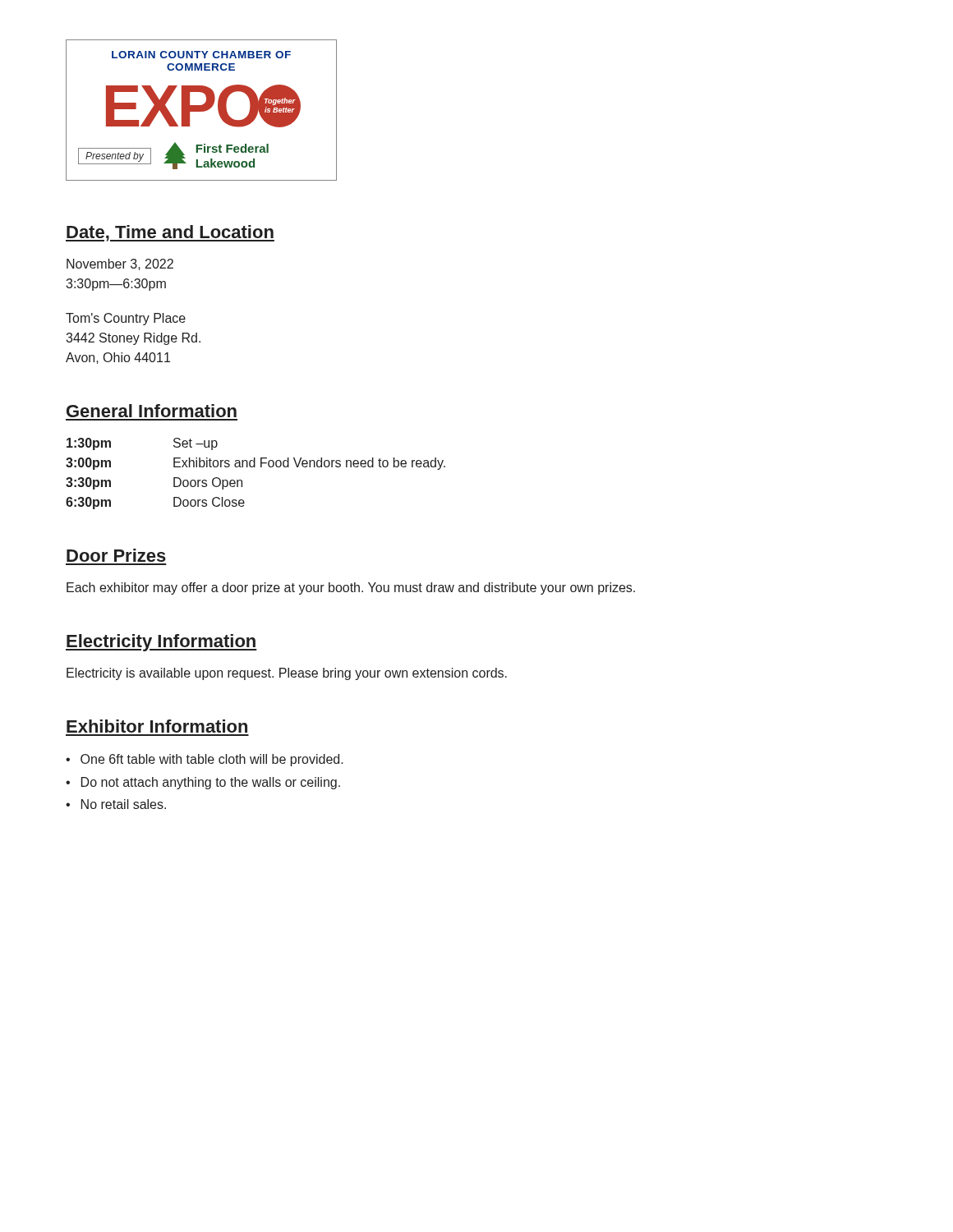Point to the text block starting "Date, Time and"
953x1232 pixels.
pyautogui.click(x=170, y=232)
